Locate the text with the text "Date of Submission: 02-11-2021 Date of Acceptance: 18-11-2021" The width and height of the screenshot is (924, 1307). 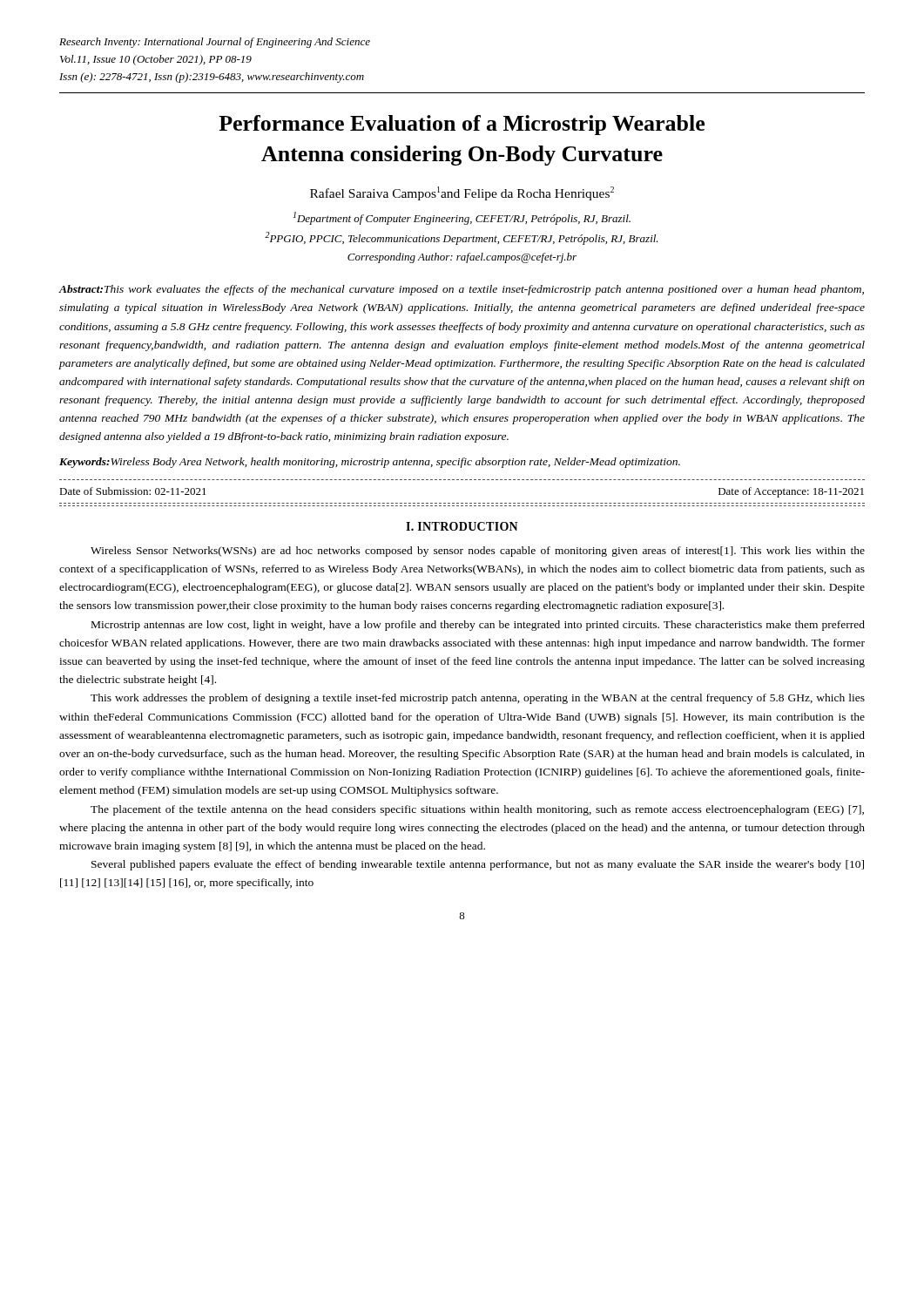(462, 491)
